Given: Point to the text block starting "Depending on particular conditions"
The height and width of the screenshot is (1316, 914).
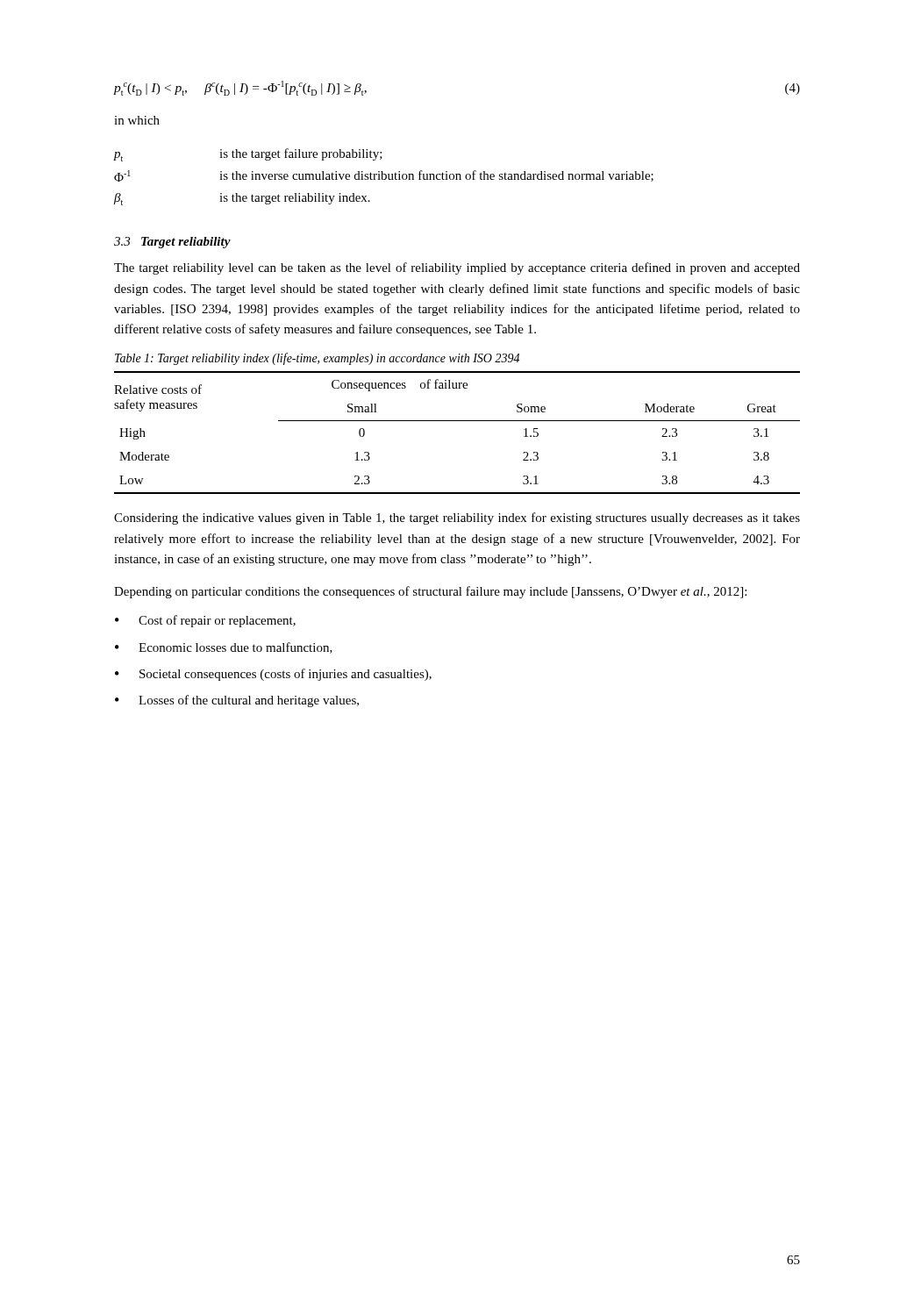Looking at the screenshot, I should [431, 591].
